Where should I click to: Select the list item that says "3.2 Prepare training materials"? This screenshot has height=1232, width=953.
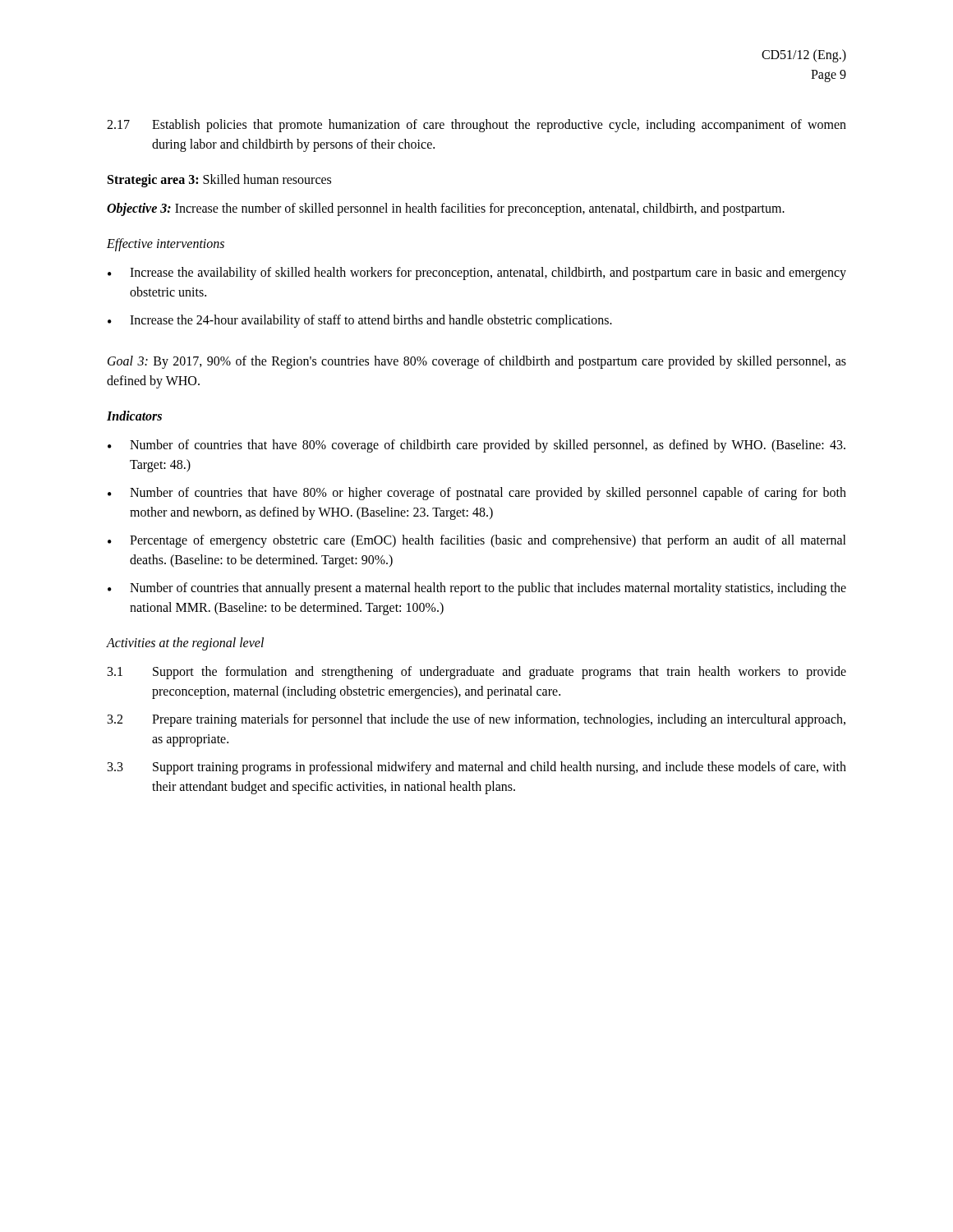476,729
